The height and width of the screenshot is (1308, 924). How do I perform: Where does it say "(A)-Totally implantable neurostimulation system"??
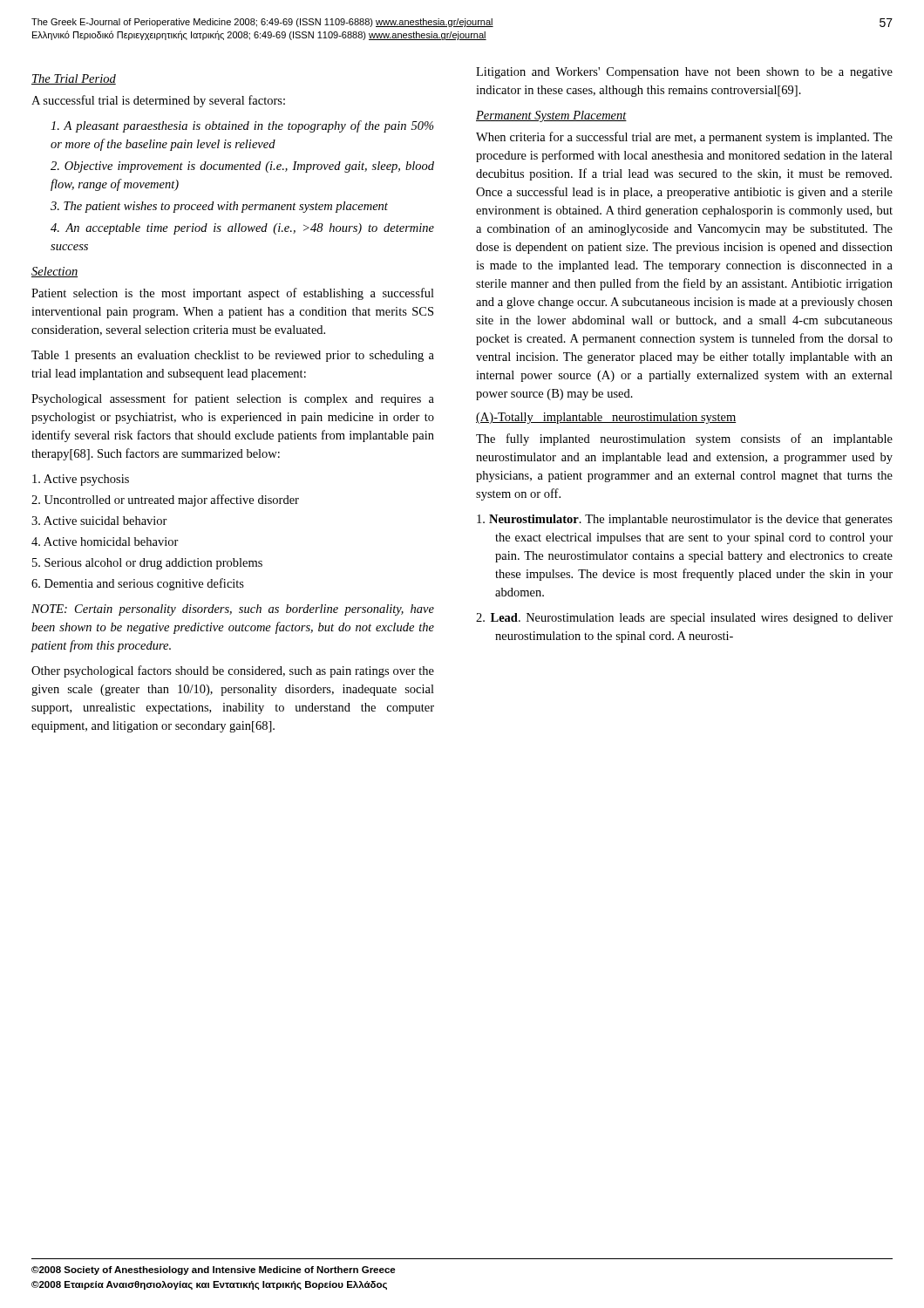point(606,417)
